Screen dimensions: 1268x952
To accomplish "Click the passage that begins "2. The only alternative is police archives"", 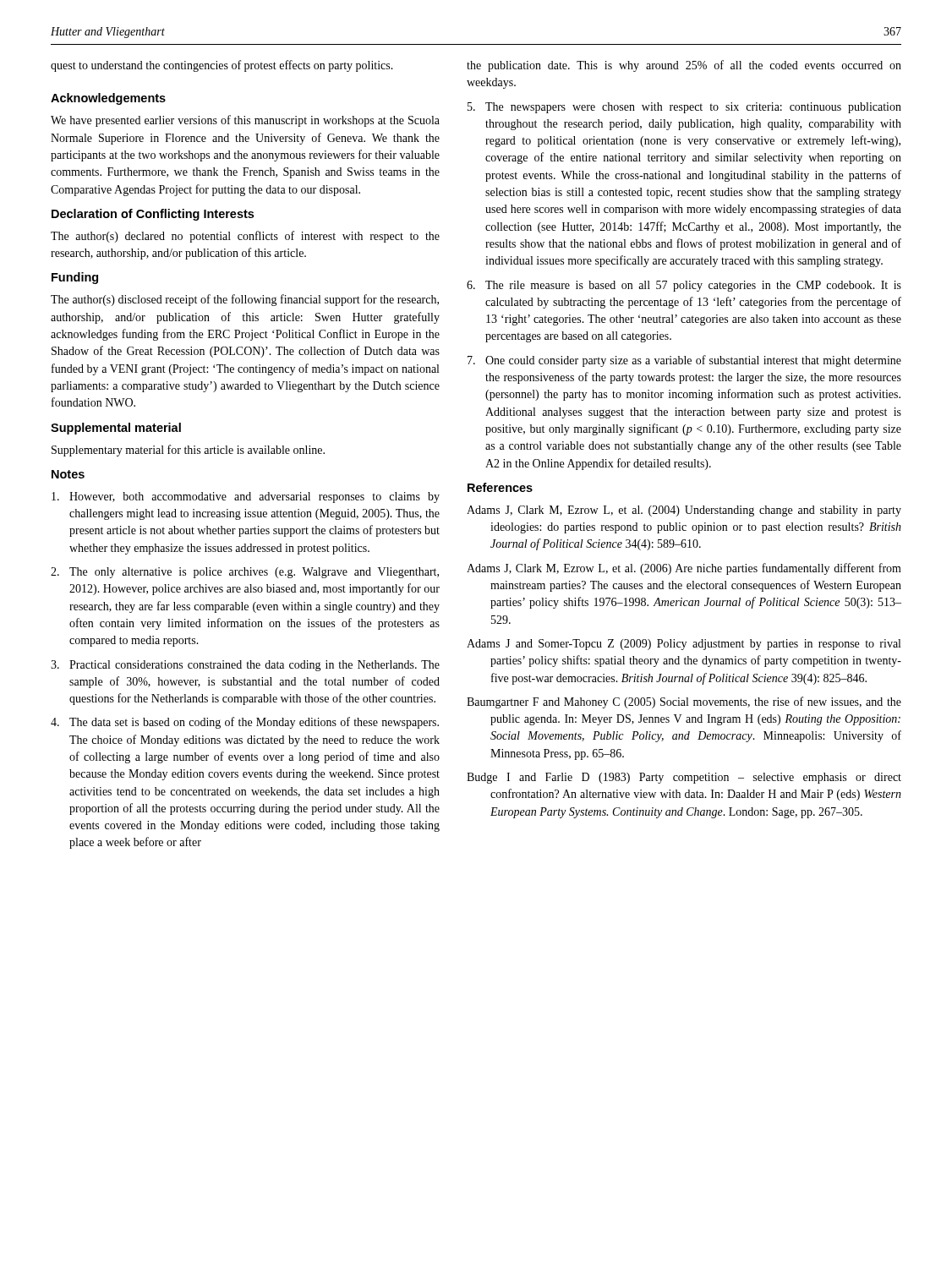I will click(245, 607).
